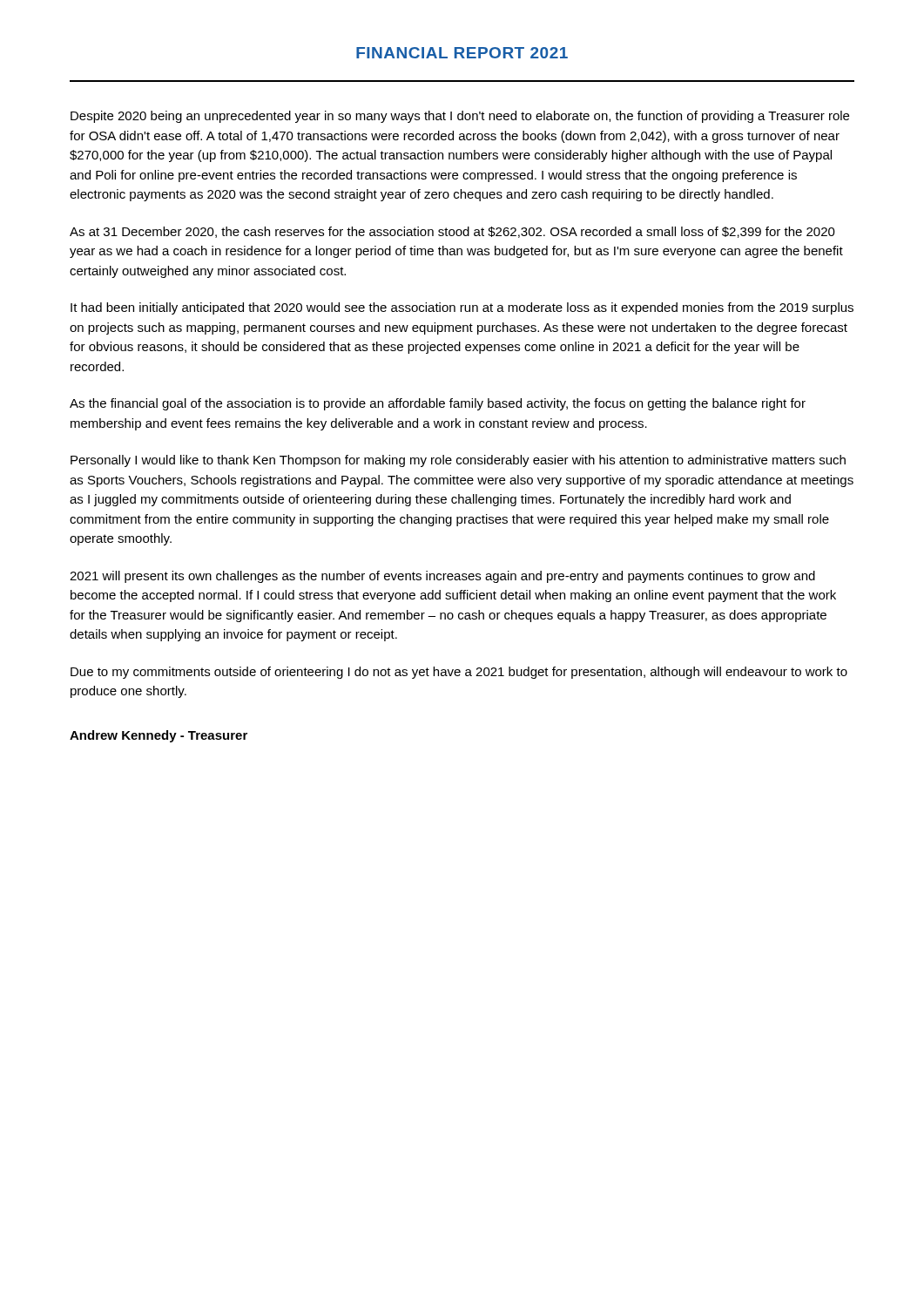
Task: Click the passage that begins "Despite 2020 being an unprecedented year"
Action: click(460, 155)
